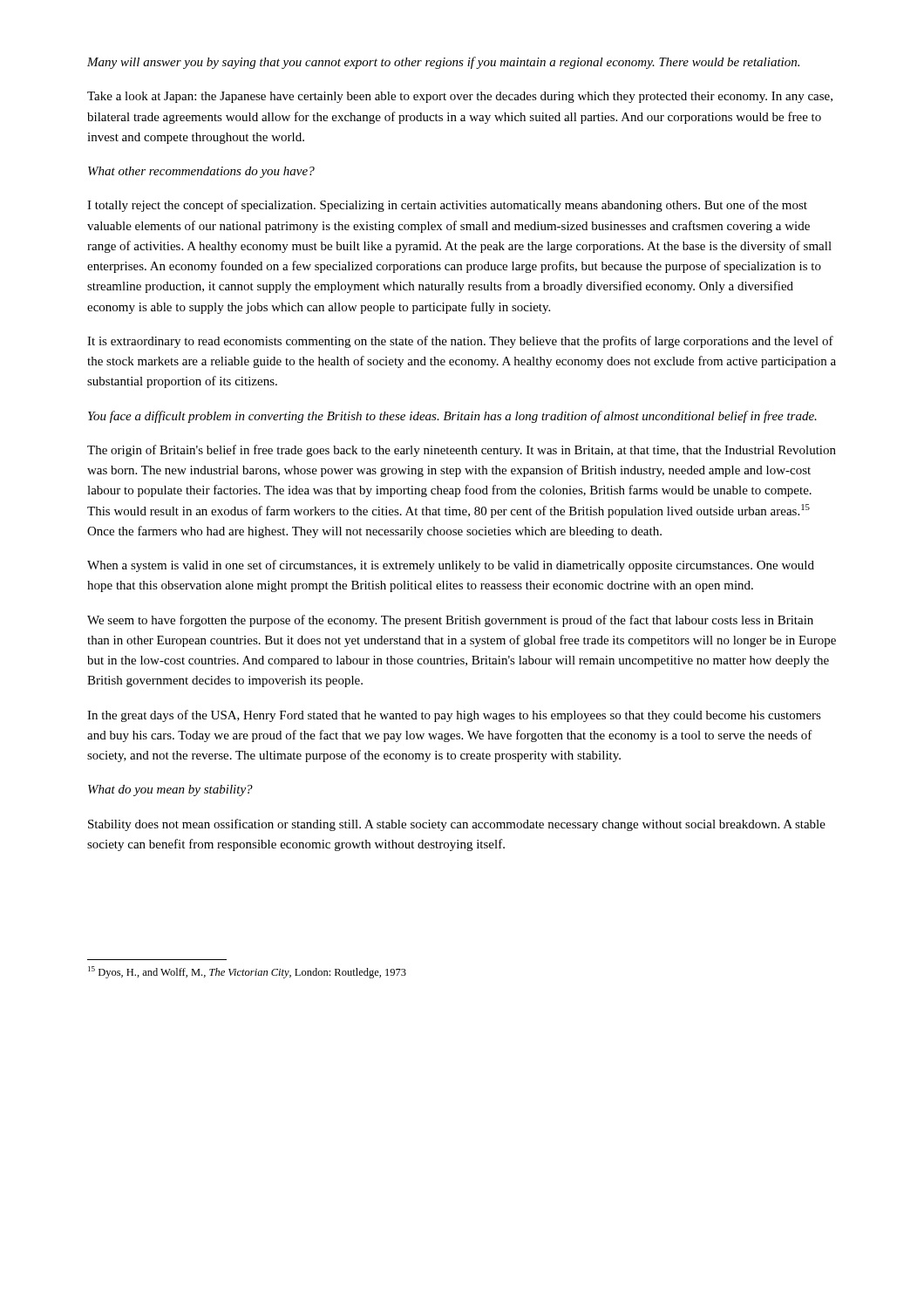
Task: Find the block on this page that starts "15 Dyos, H., and Wolff, M.,"
Action: [x=247, y=972]
